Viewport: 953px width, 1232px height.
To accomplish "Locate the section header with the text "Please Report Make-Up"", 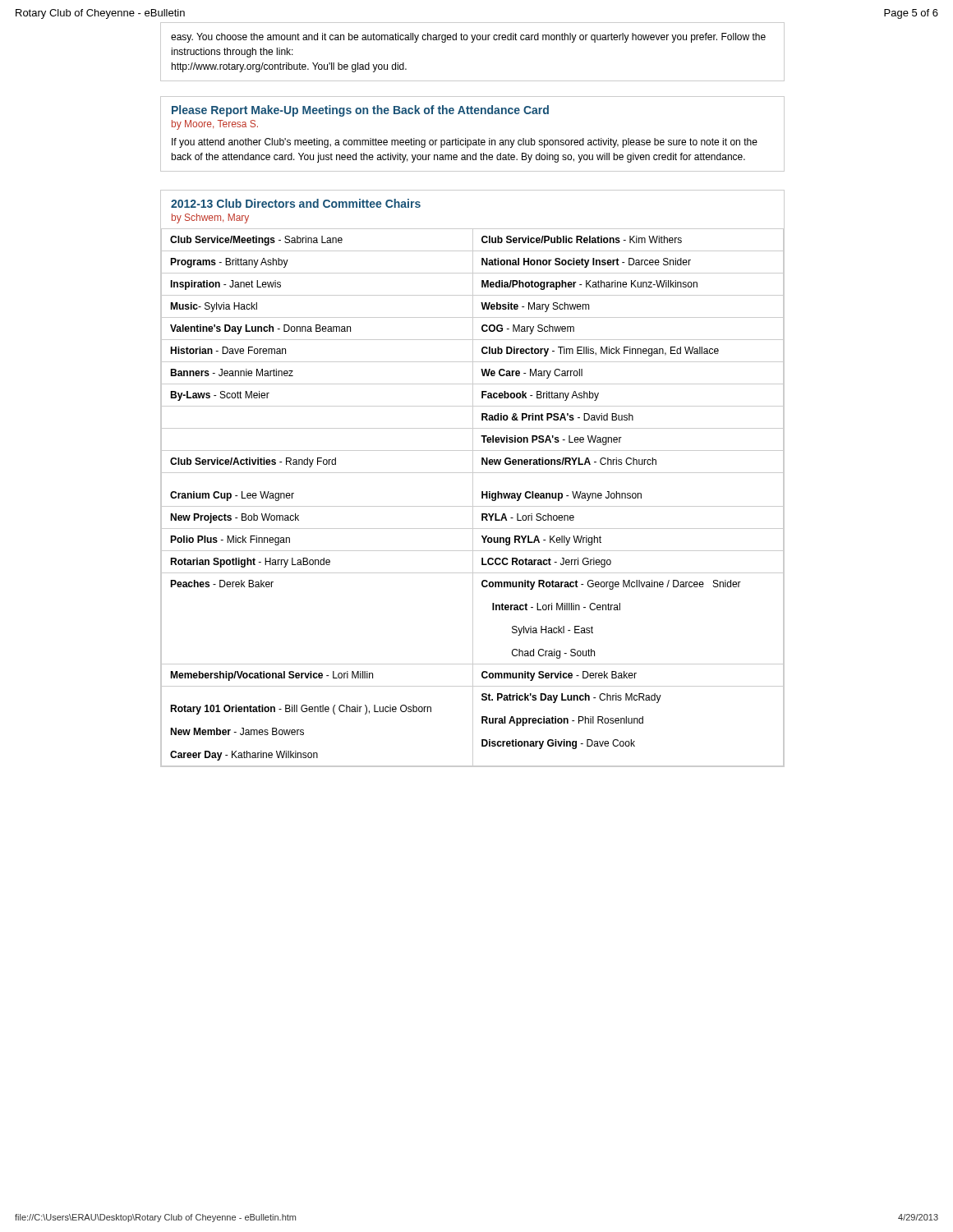I will (x=360, y=110).
